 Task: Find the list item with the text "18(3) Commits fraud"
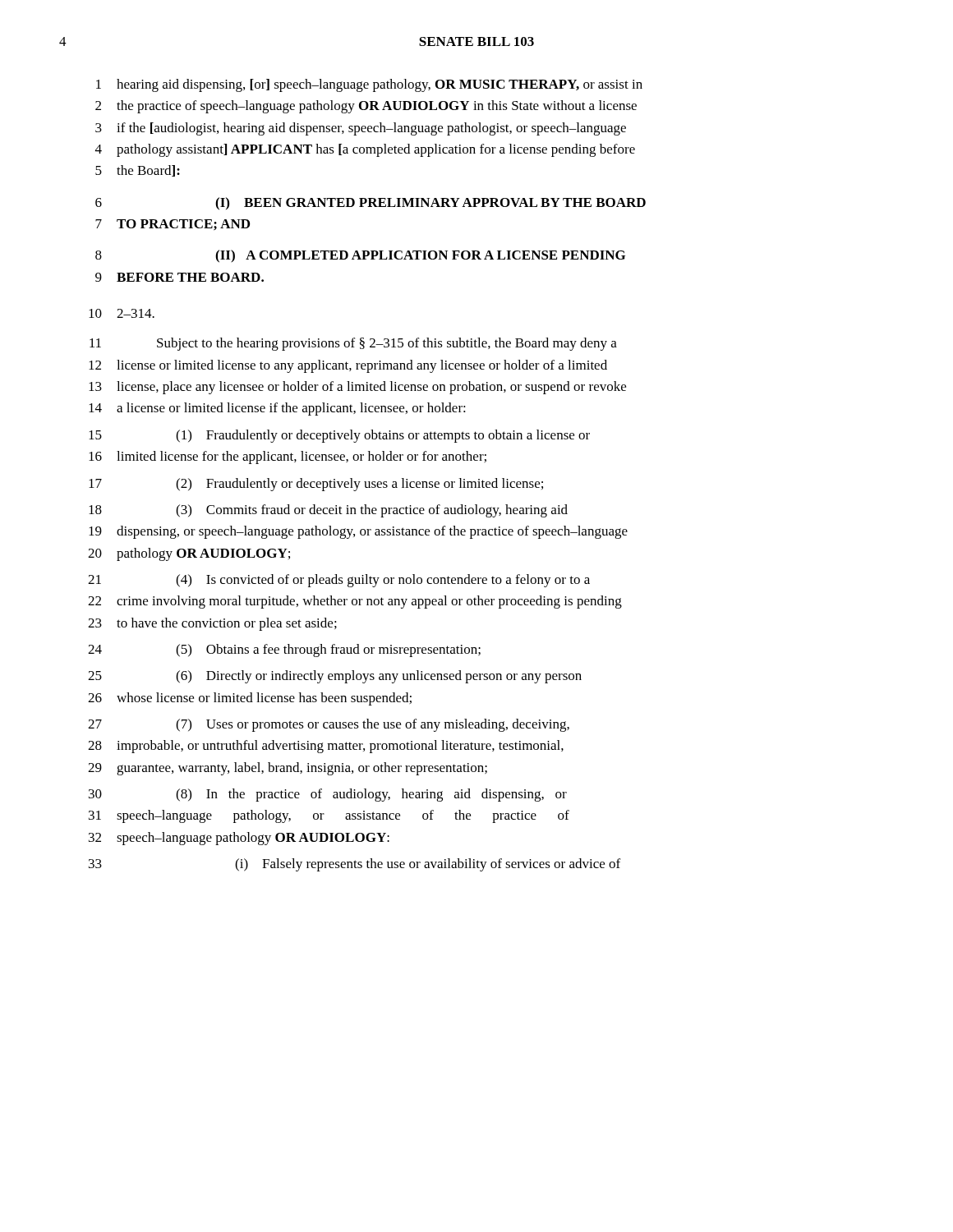[x=476, y=532]
